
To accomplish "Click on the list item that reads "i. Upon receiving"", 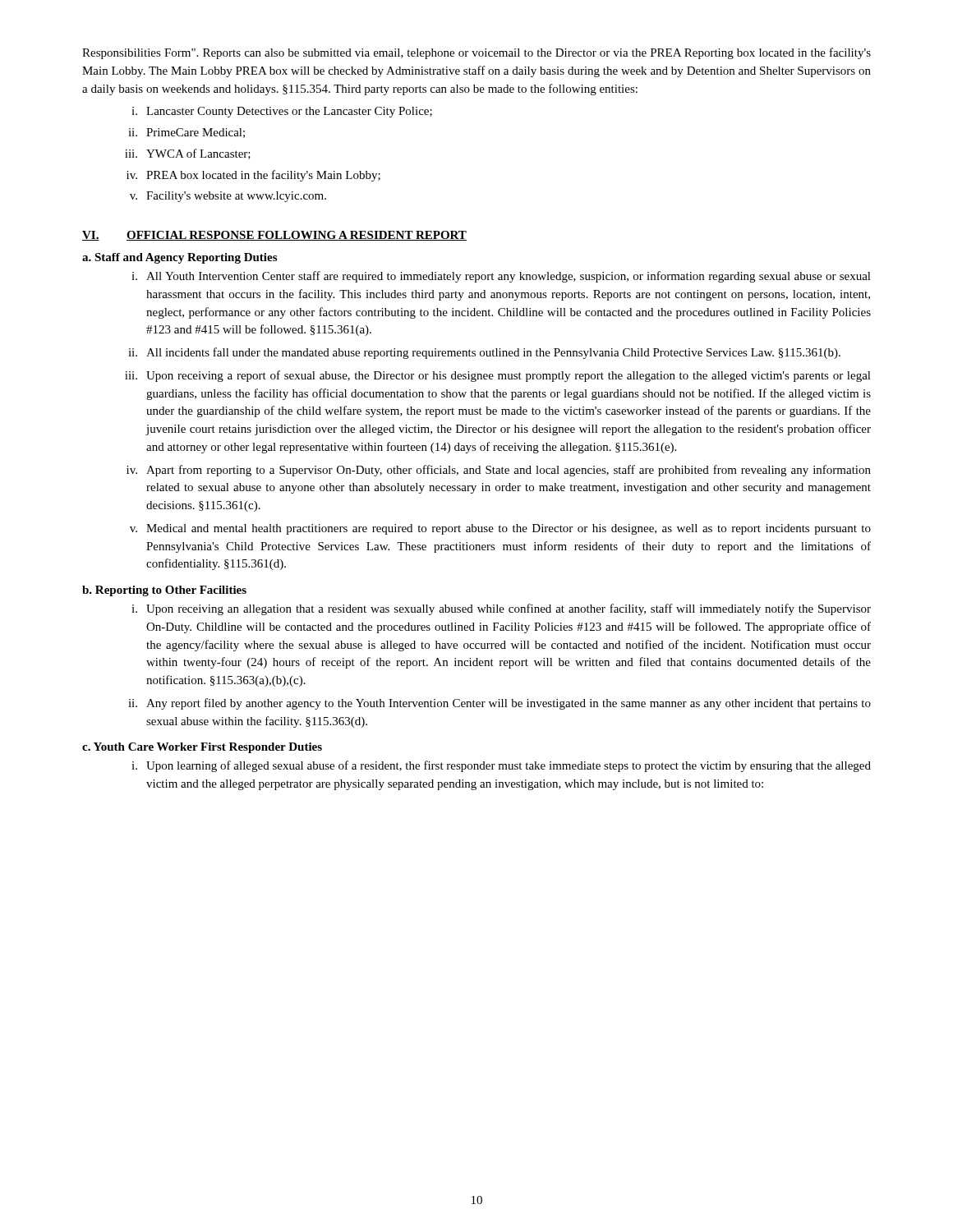I will click(x=489, y=645).
